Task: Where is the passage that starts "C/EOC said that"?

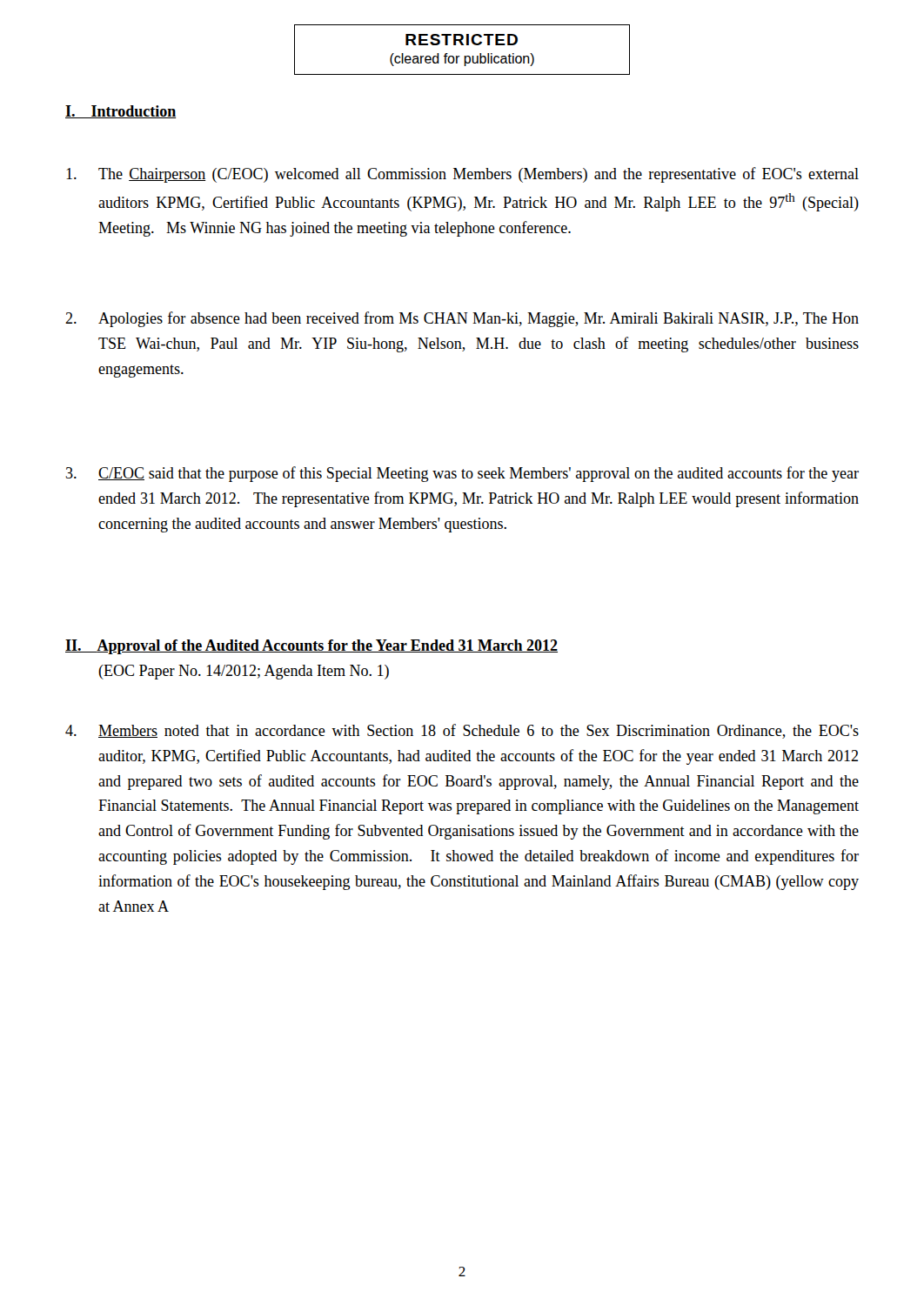Action: coord(462,499)
